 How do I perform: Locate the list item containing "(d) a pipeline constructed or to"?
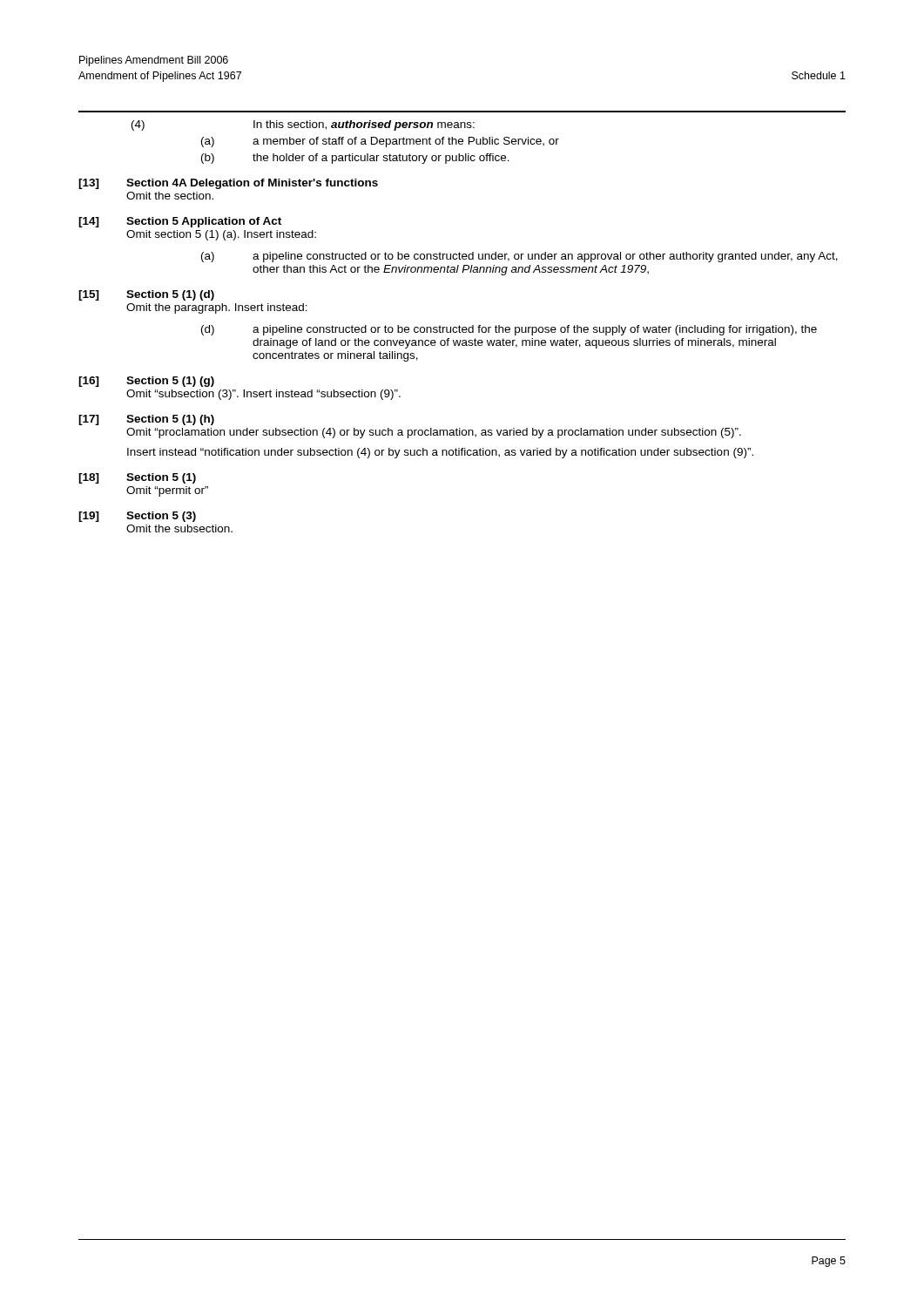pos(462,342)
